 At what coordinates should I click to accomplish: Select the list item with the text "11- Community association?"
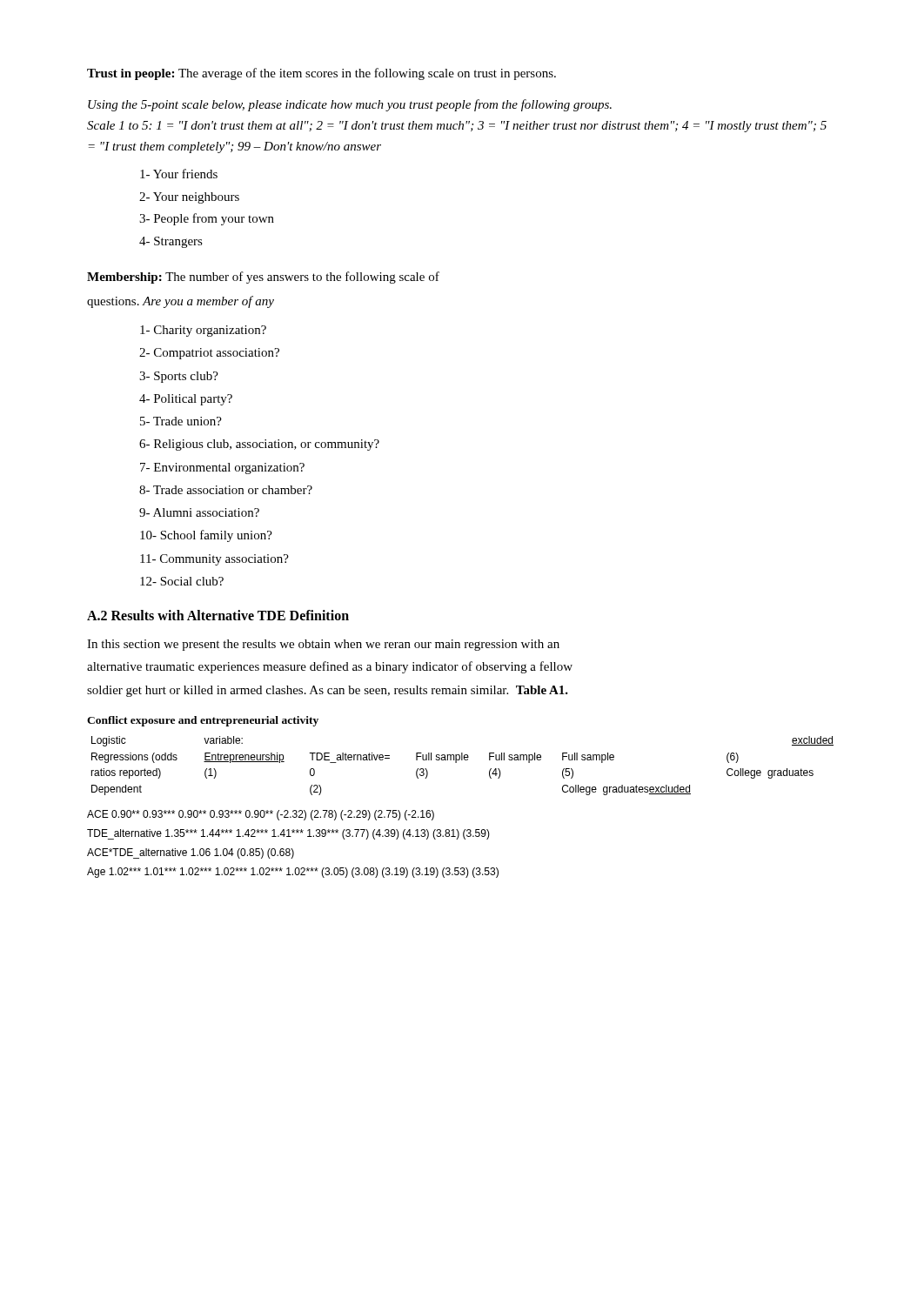coord(214,558)
